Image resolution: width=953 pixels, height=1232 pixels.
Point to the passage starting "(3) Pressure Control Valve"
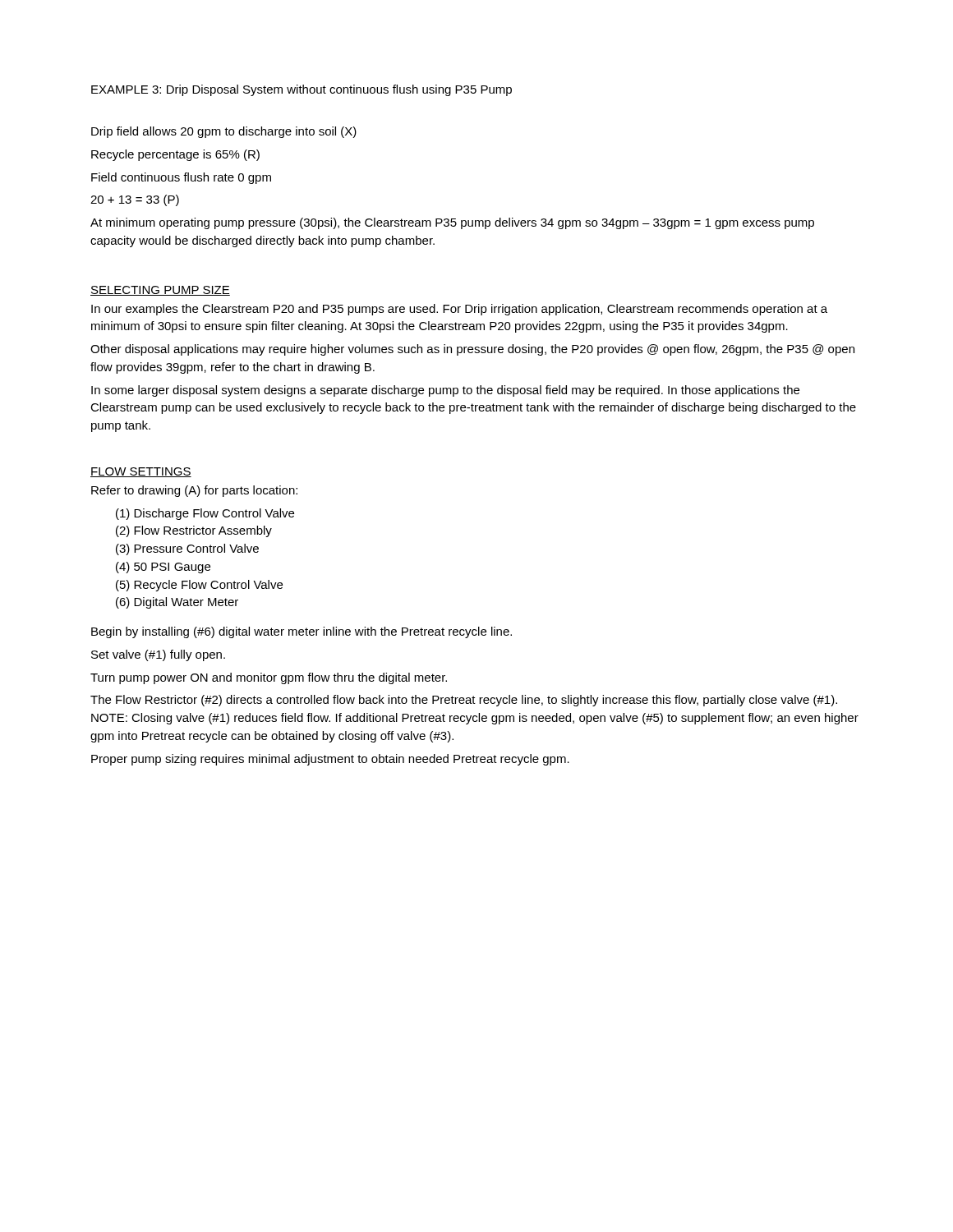tap(187, 548)
